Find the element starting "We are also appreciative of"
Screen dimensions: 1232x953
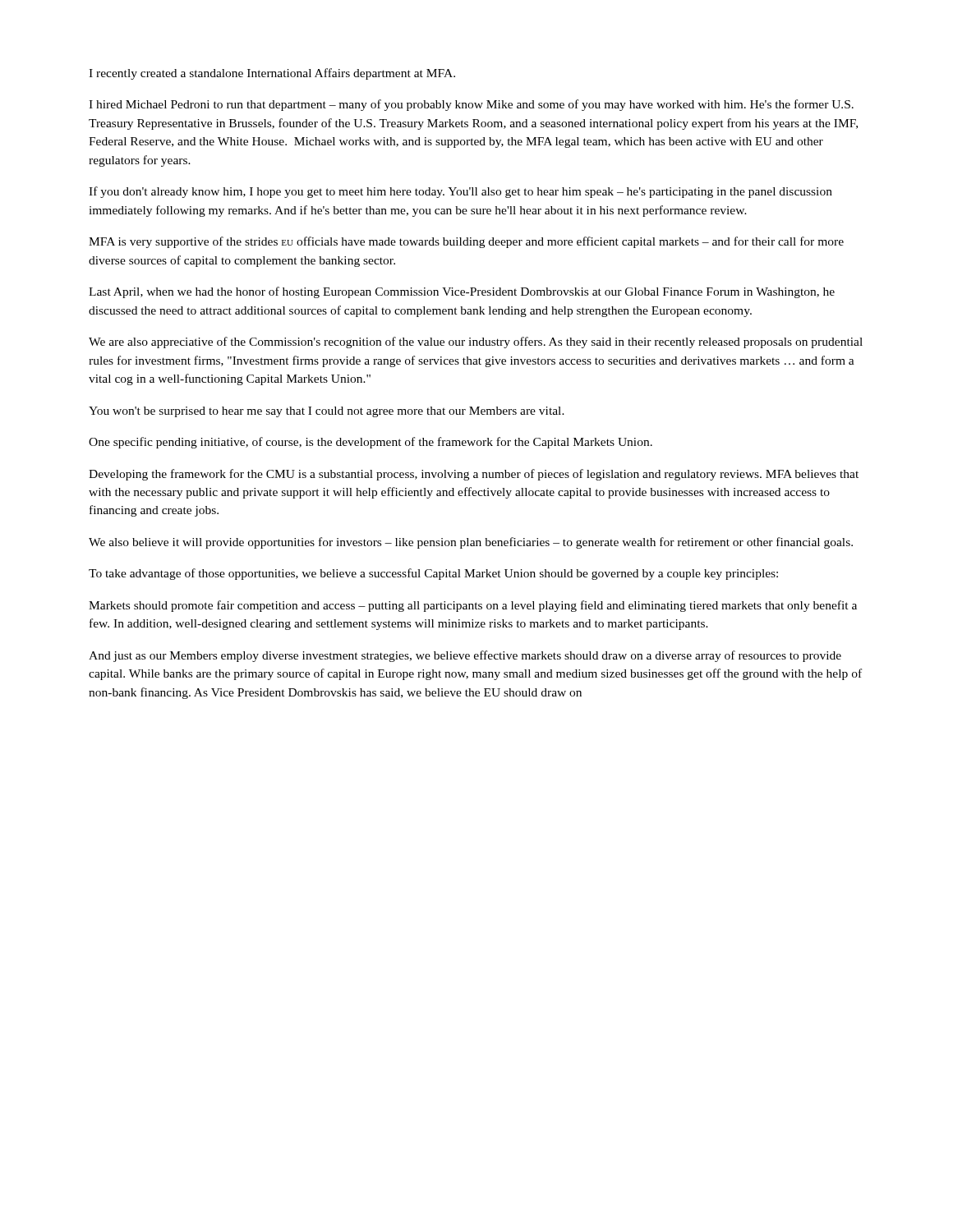coord(476,360)
